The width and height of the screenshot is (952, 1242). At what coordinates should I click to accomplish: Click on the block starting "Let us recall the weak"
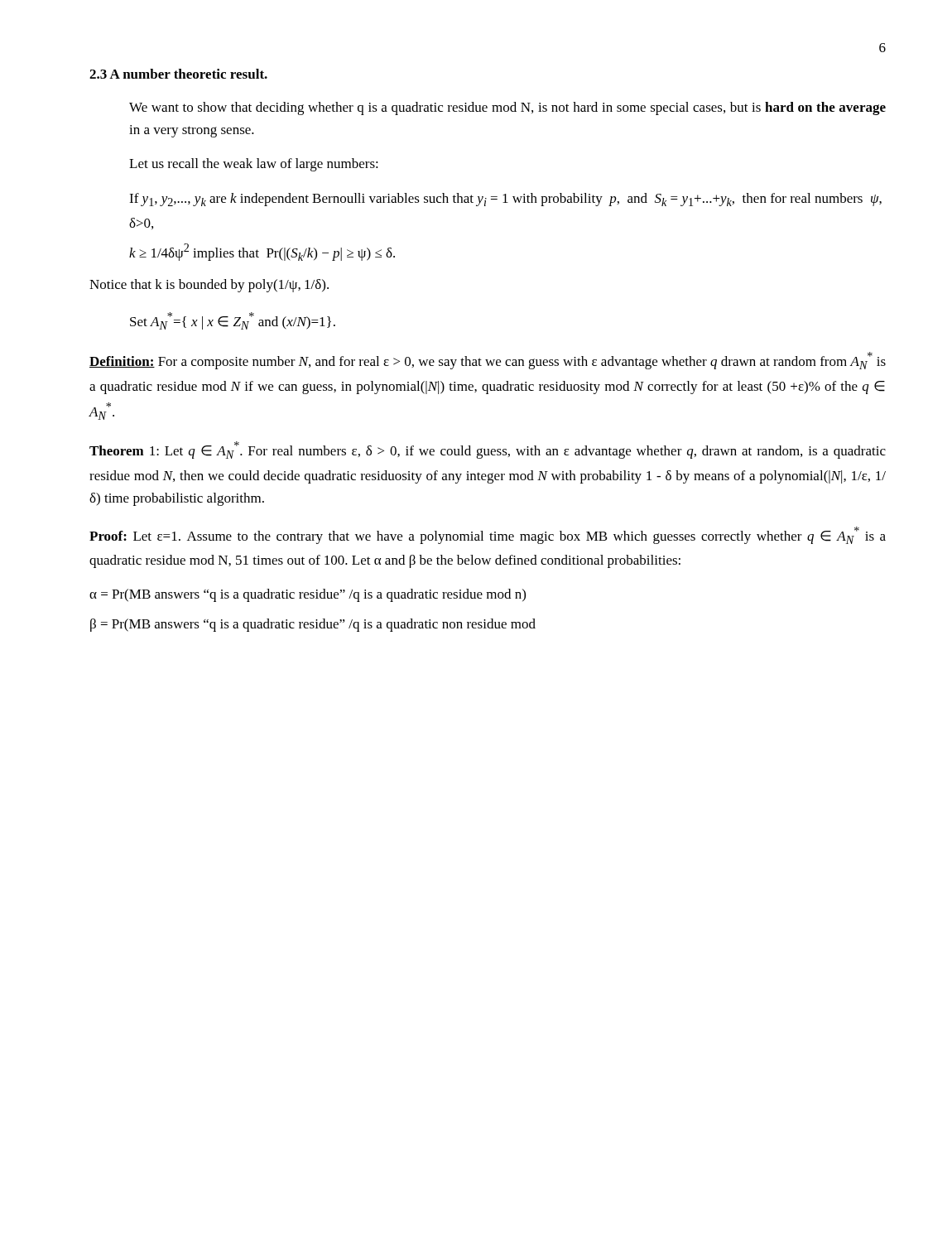pos(254,164)
